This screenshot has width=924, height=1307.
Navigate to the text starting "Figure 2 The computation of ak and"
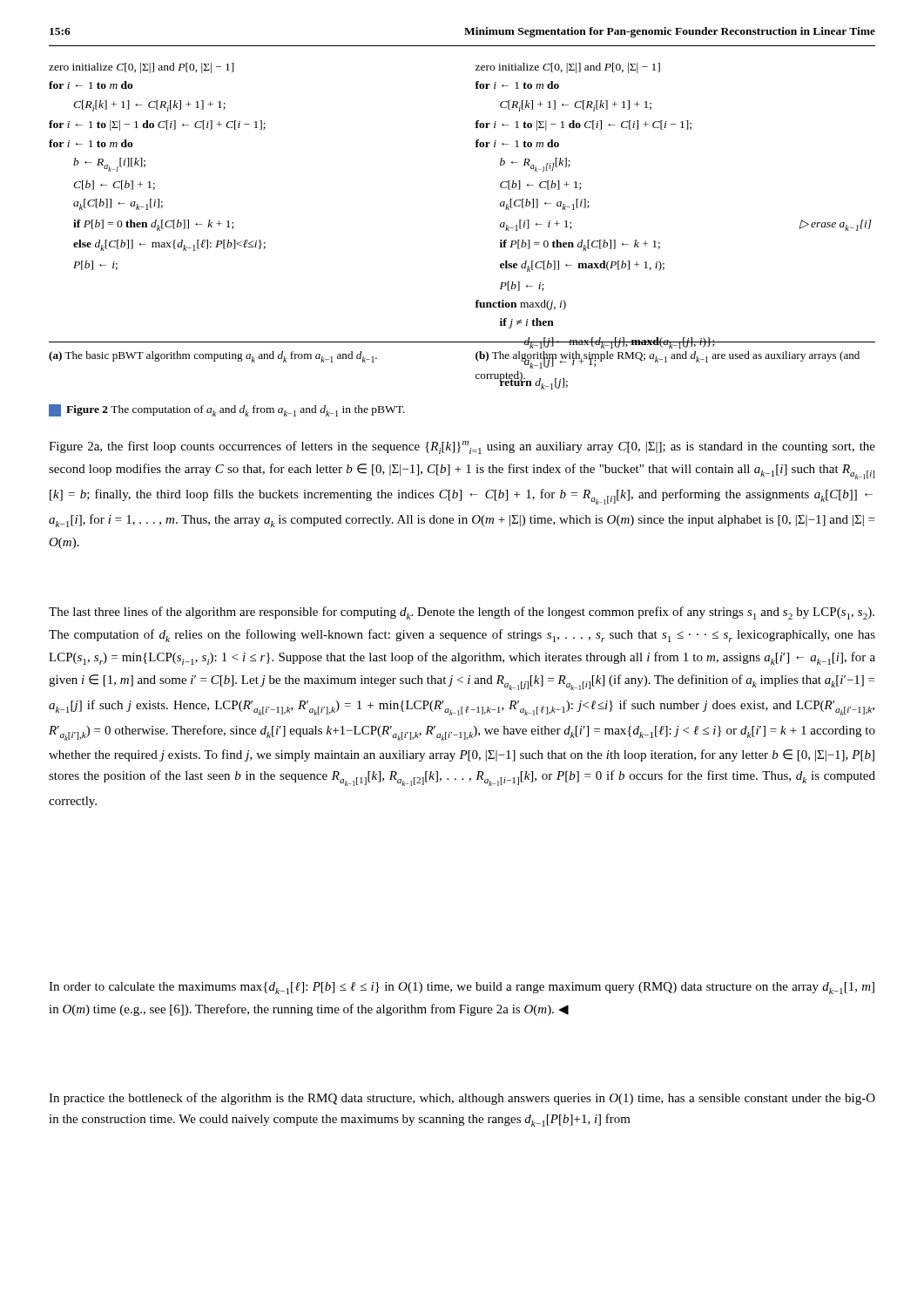tap(227, 410)
